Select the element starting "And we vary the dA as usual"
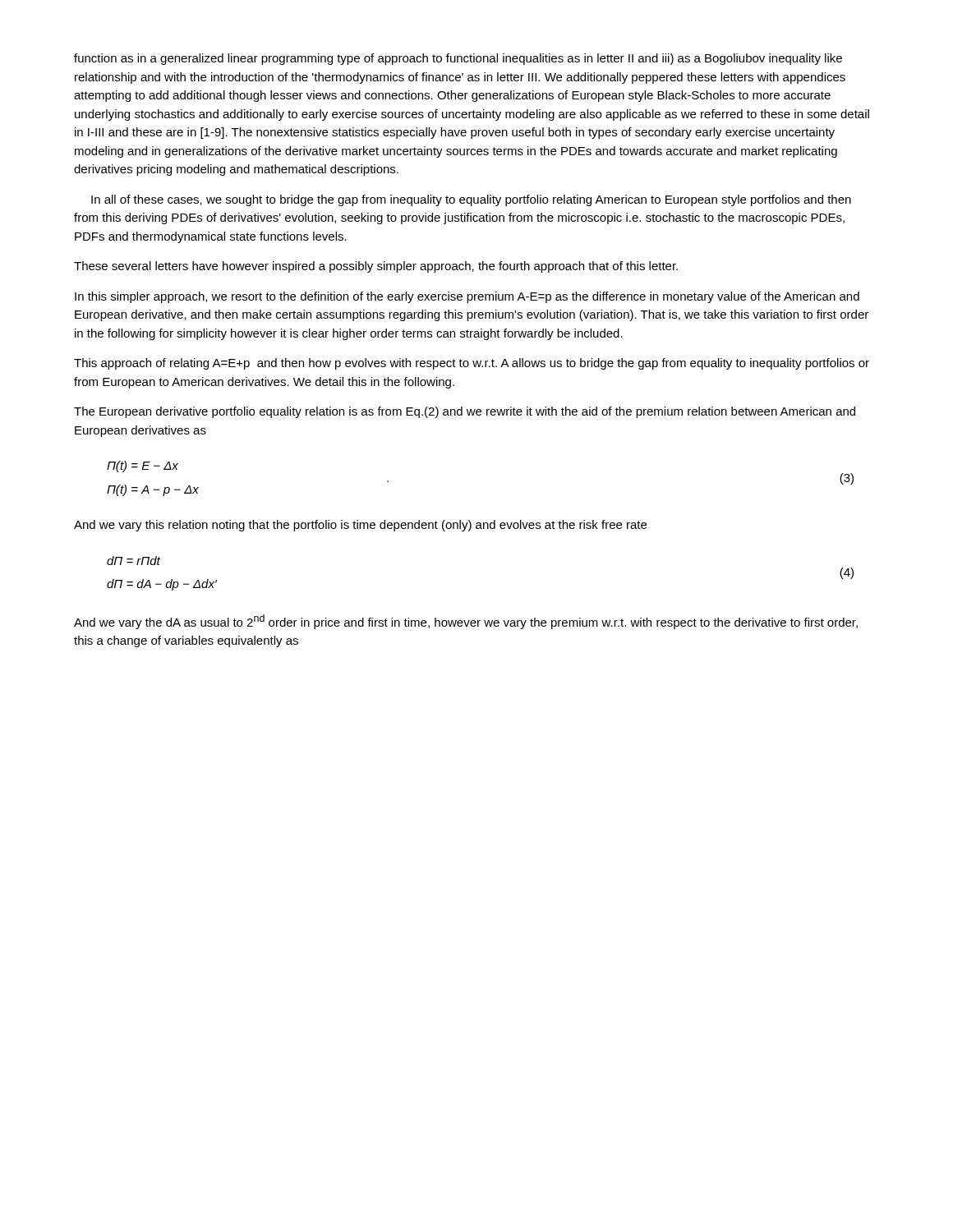The width and height of the screenshot is (953, 1232). click(x=466, y=630)
